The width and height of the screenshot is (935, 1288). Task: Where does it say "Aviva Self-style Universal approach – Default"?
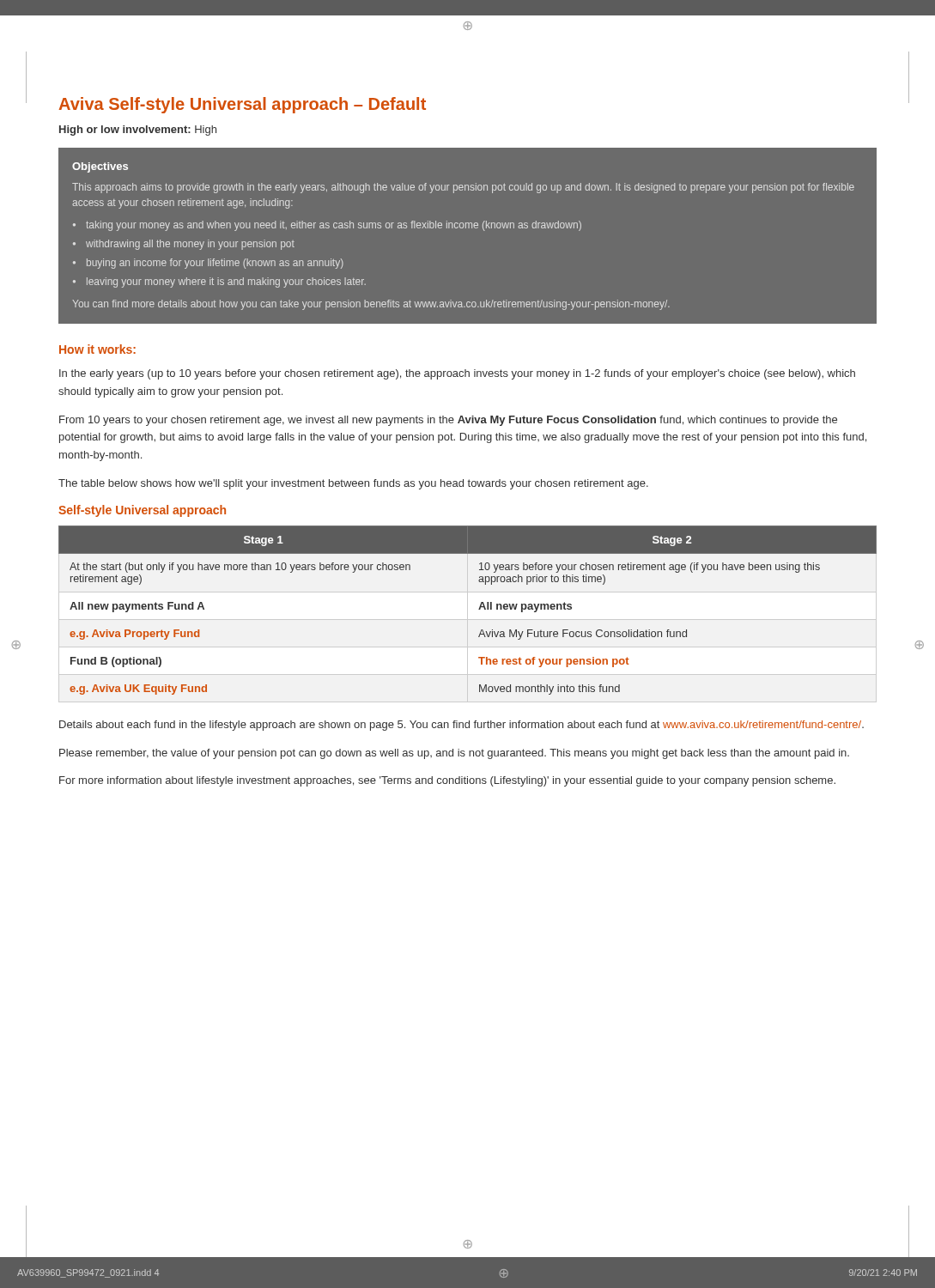242,104
